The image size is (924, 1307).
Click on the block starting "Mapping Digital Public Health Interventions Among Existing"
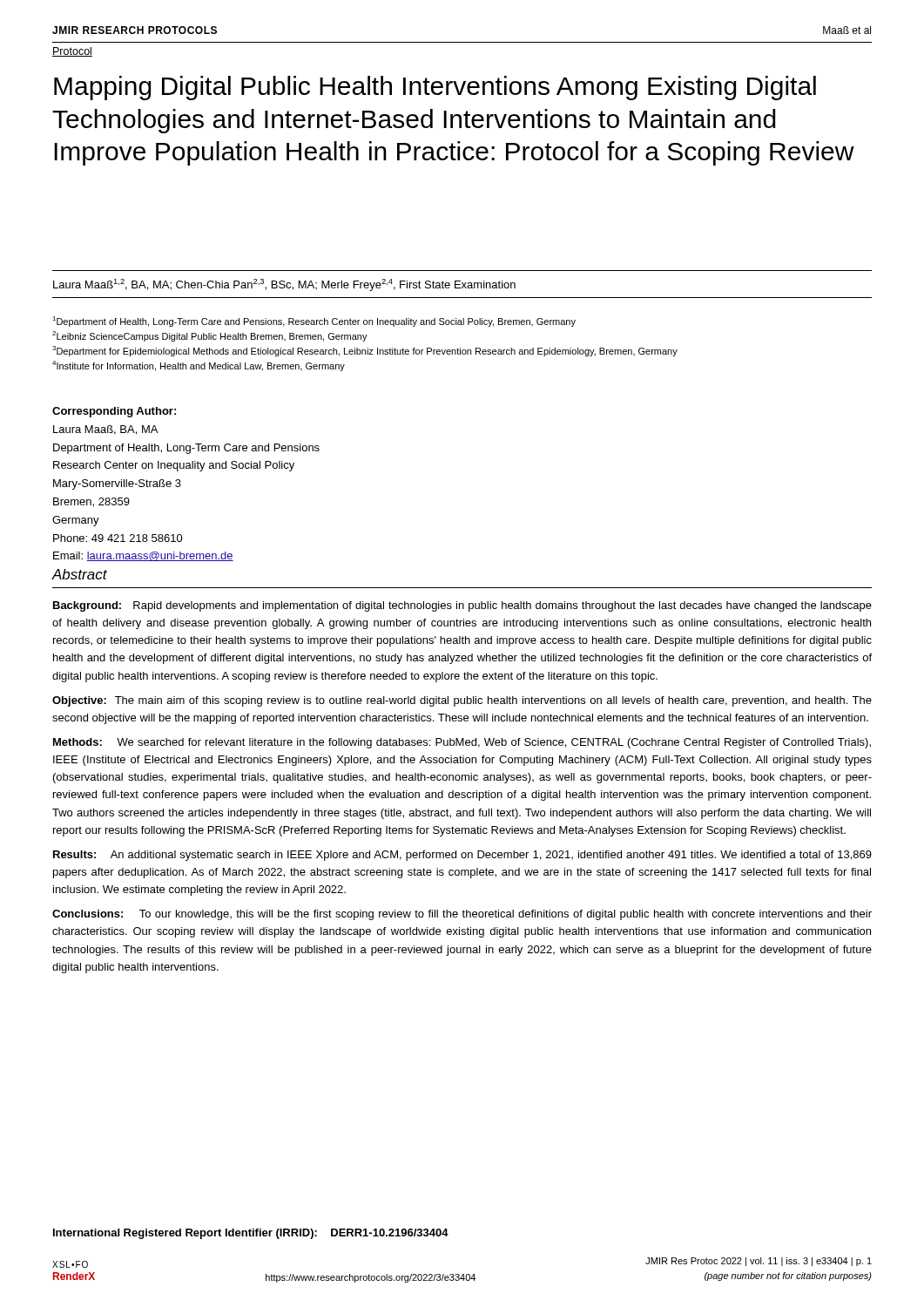(x=453, y=119)
